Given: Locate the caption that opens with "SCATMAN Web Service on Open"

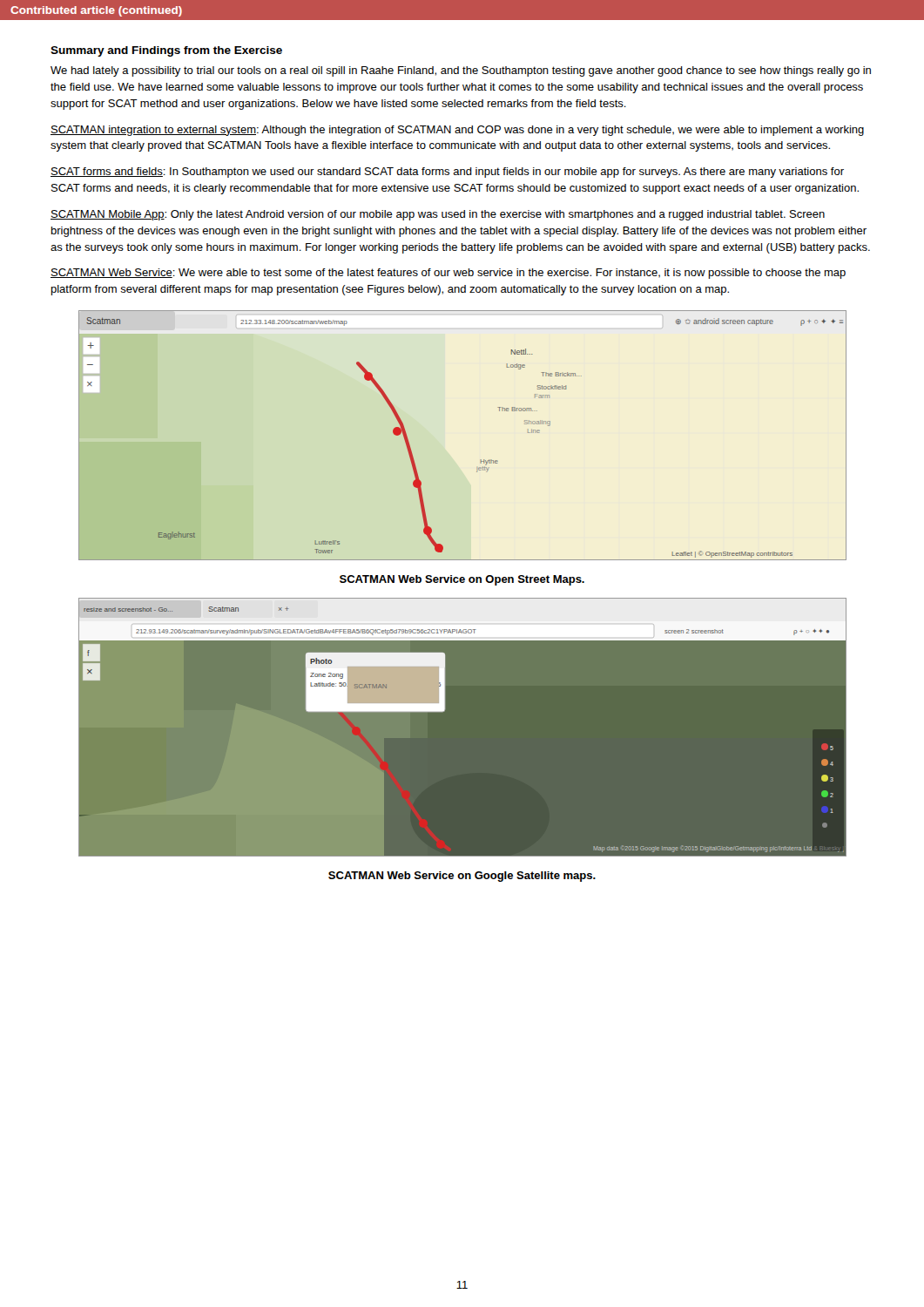Looking at the screenshot, I should [462, 579].
